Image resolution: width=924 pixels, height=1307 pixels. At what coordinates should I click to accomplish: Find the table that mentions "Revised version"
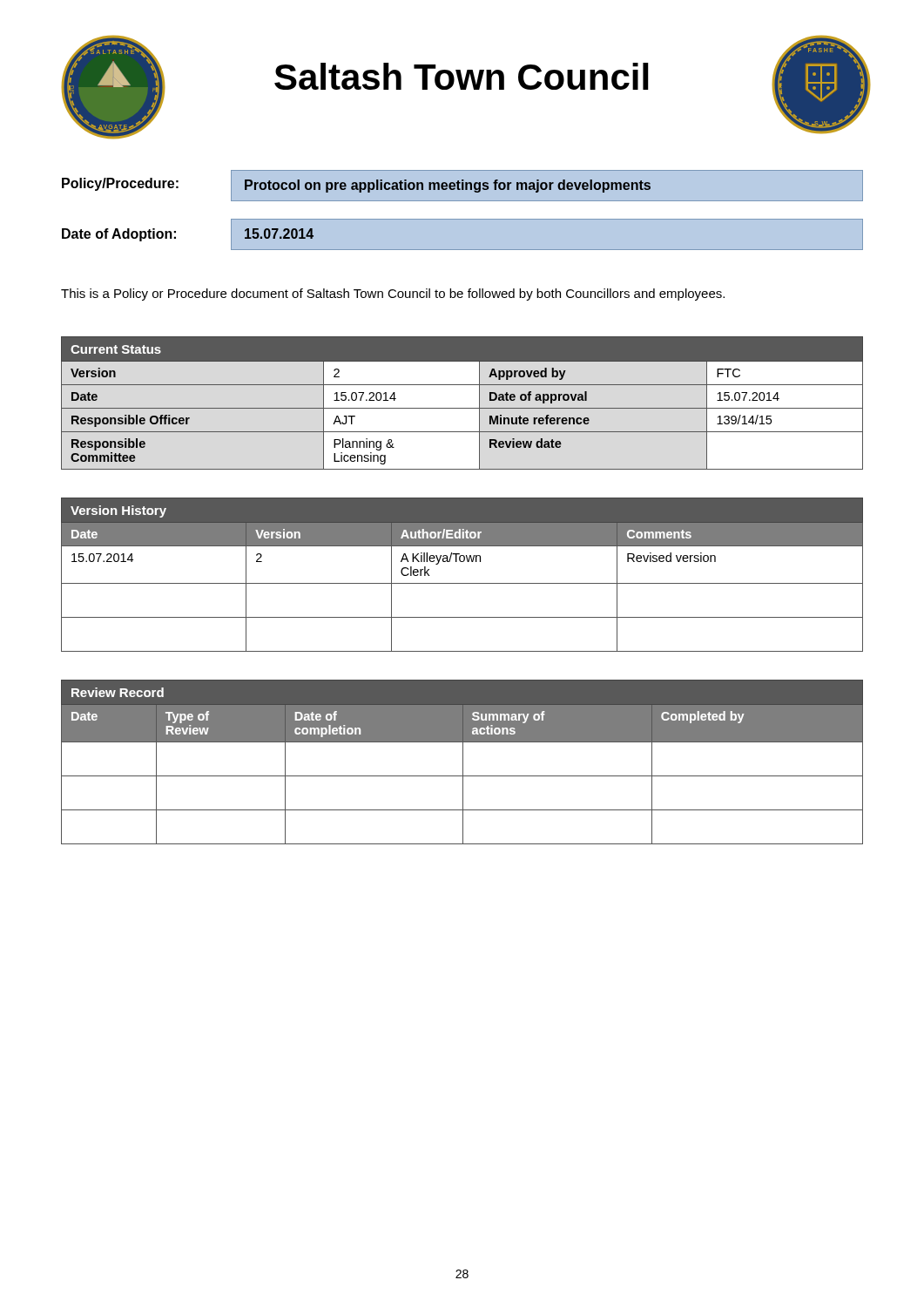click(x=462, y=575)
